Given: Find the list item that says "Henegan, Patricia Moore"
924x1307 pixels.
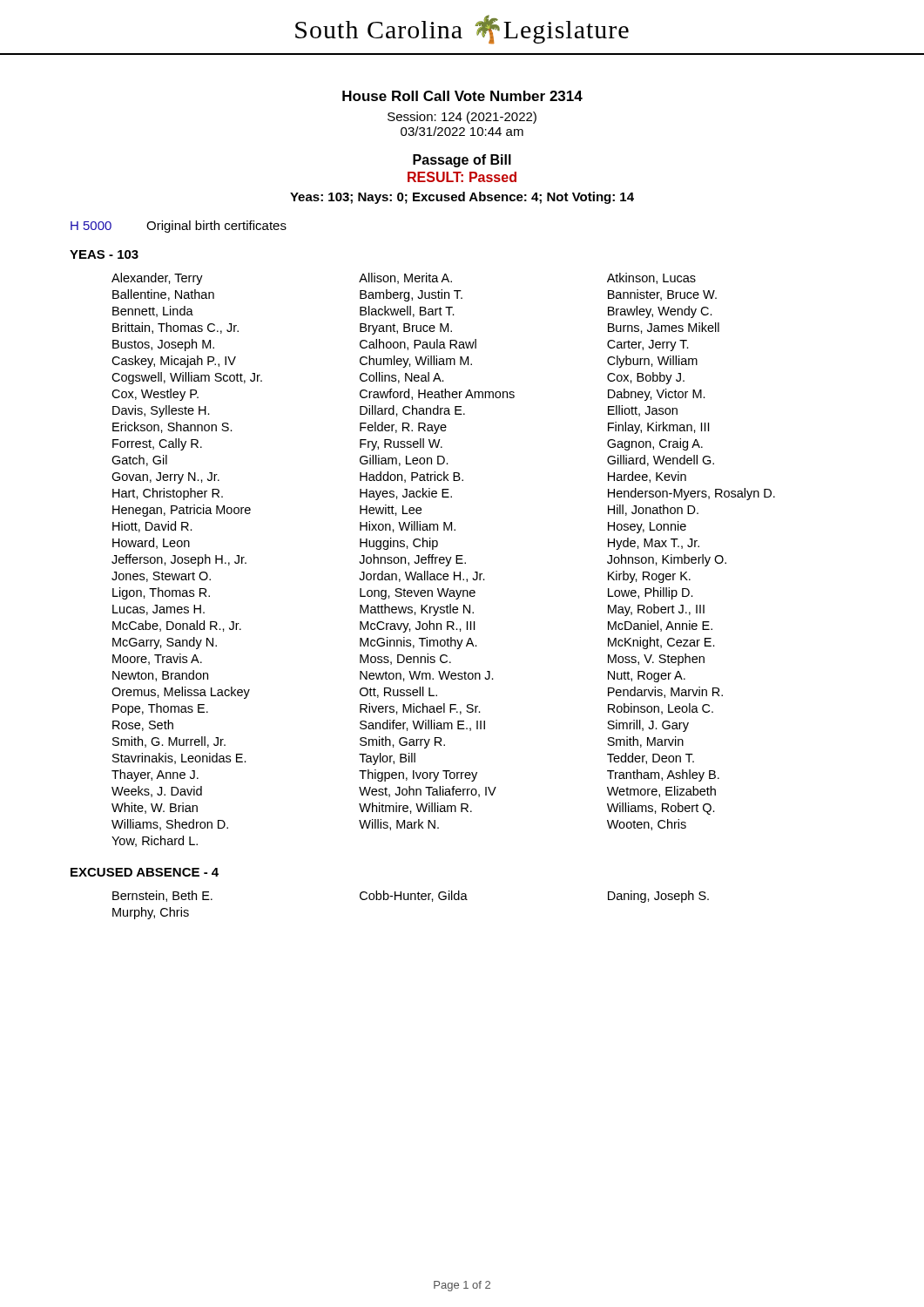Looking at the screenshot, I should [x=181, y=510].
